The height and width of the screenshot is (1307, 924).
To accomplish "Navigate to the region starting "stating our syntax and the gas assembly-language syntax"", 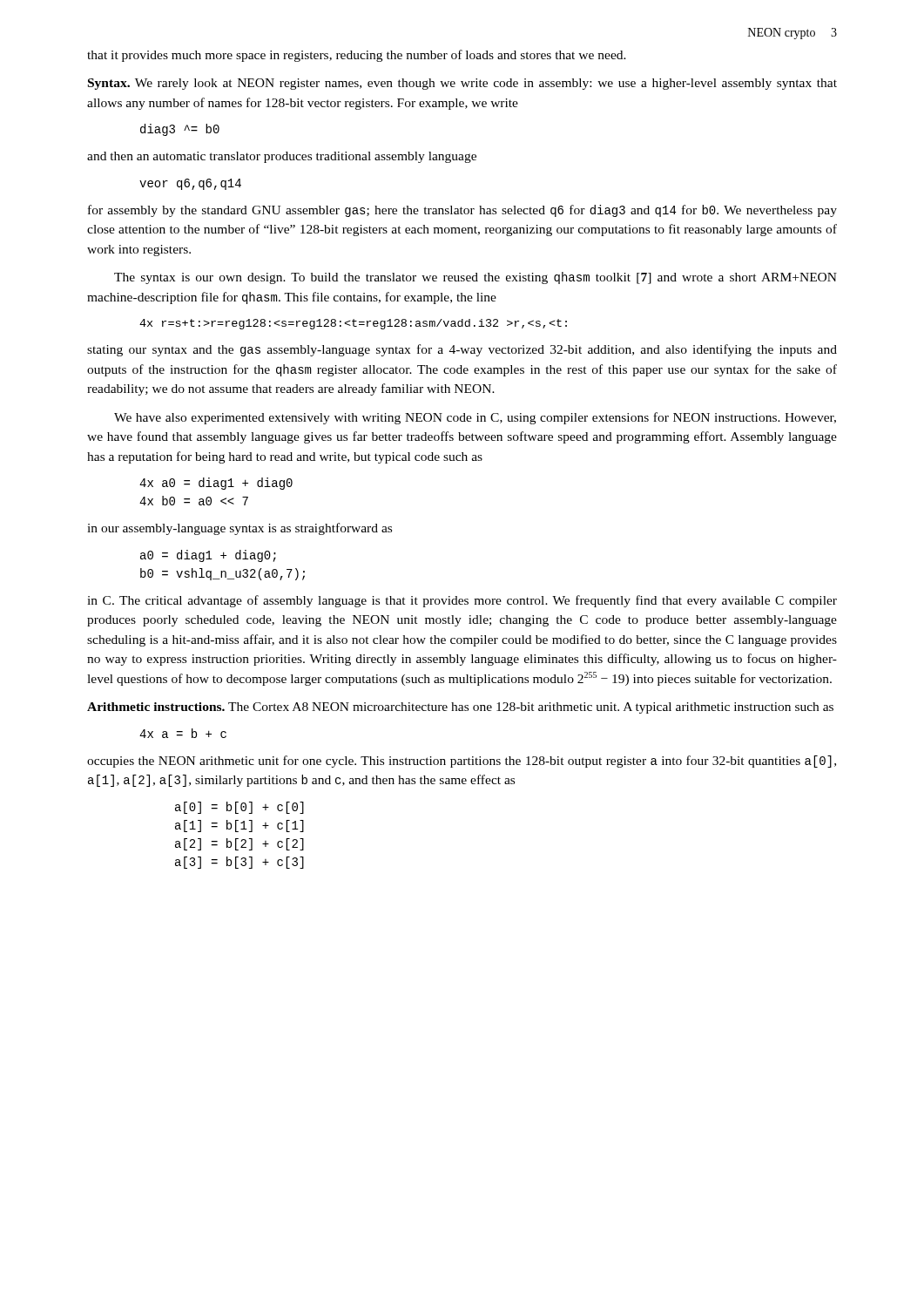I will click(462, 369).
